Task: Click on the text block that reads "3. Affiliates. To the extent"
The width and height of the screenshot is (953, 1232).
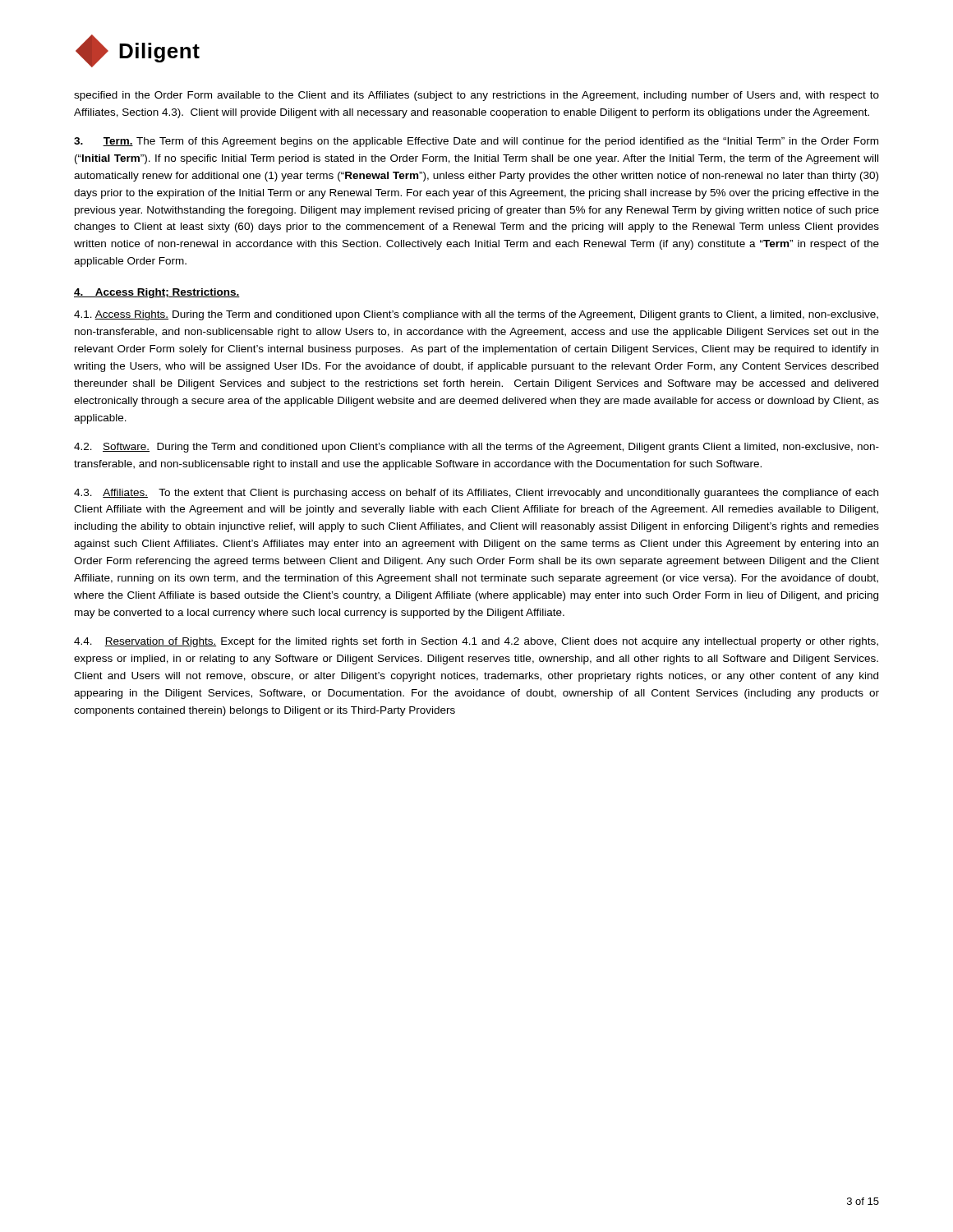Action: tap(476, 552)
